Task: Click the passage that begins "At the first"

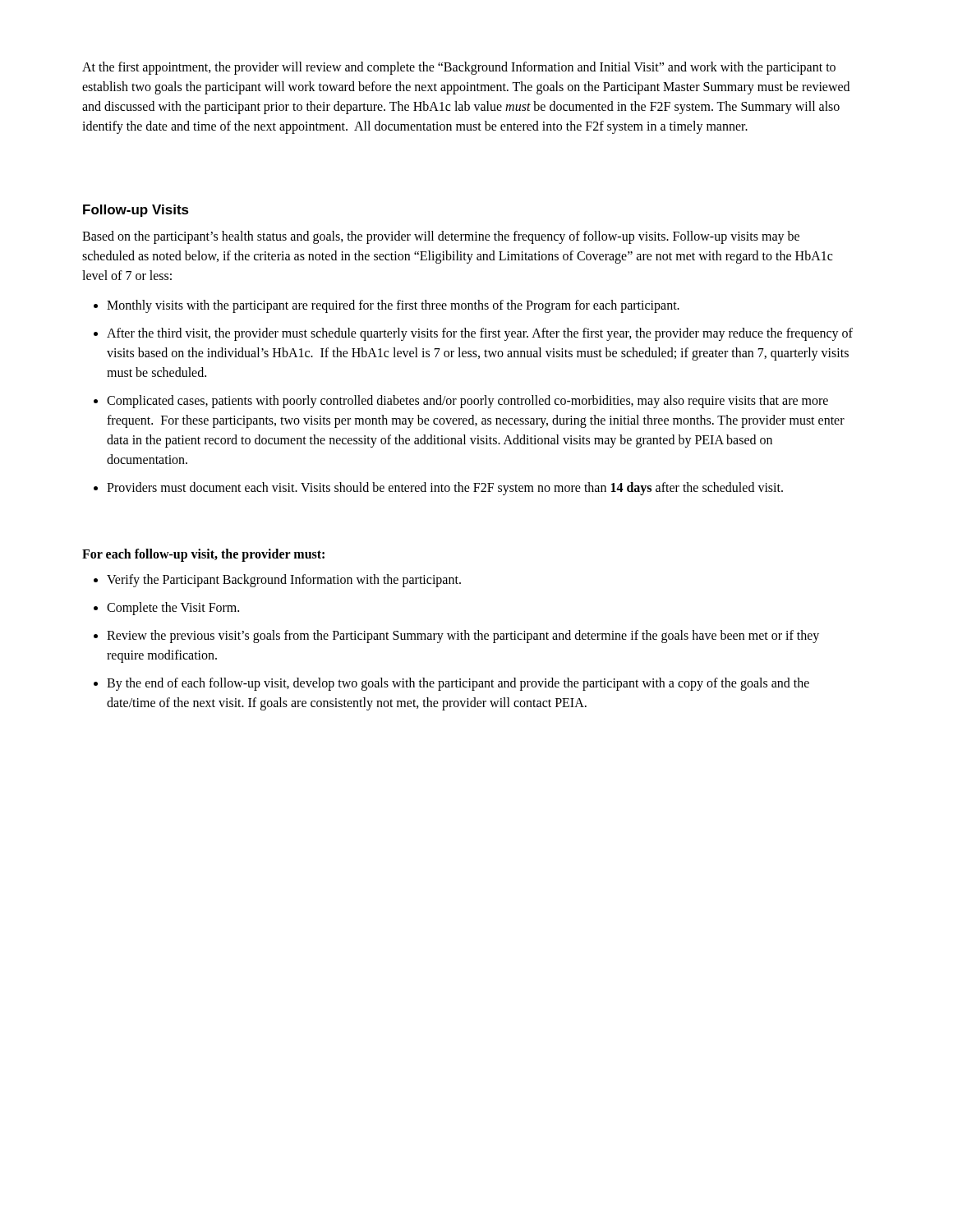Action: pyautogui.click(x=466, y=97)
